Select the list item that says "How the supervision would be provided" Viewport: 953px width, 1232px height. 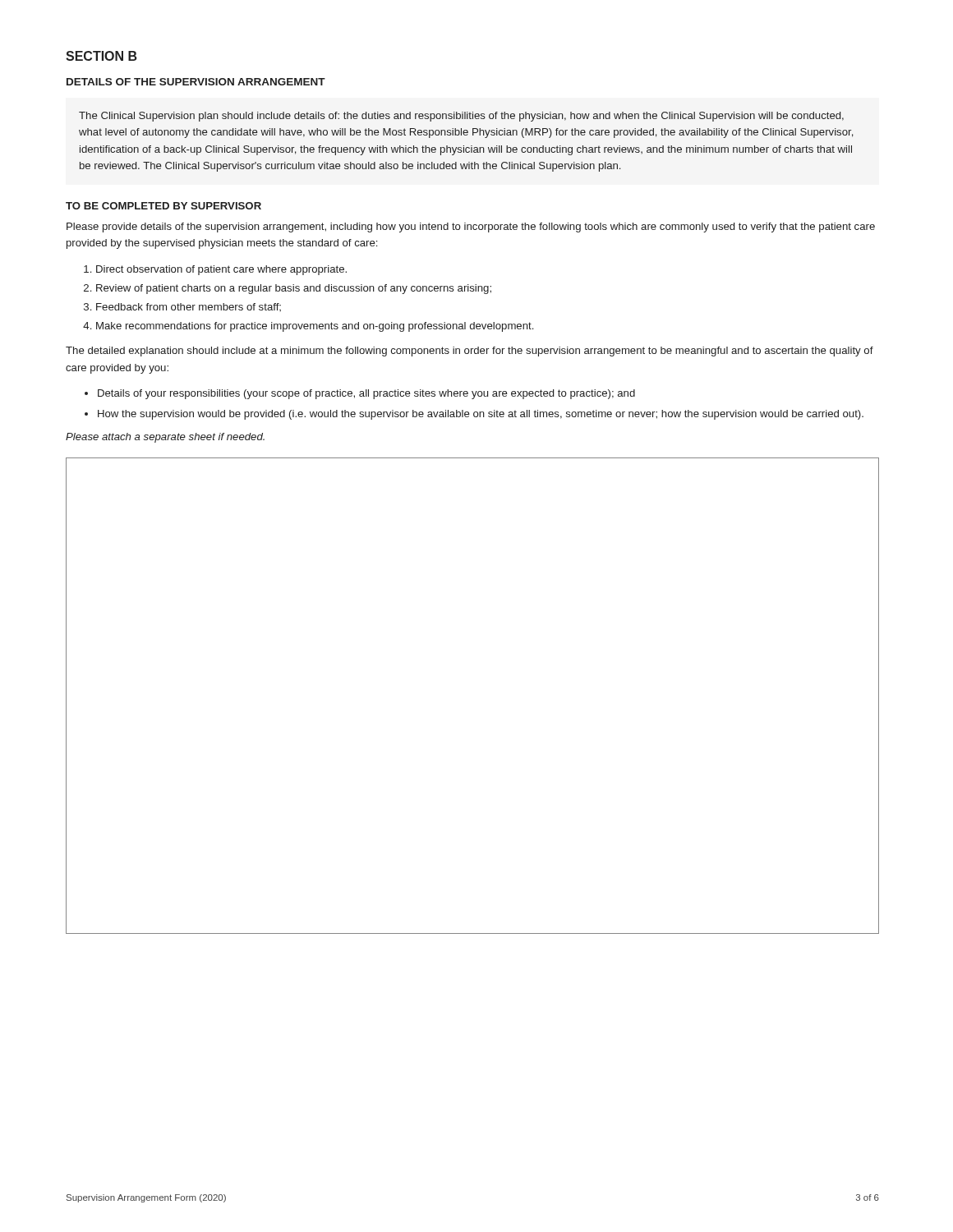click(481, 414)
